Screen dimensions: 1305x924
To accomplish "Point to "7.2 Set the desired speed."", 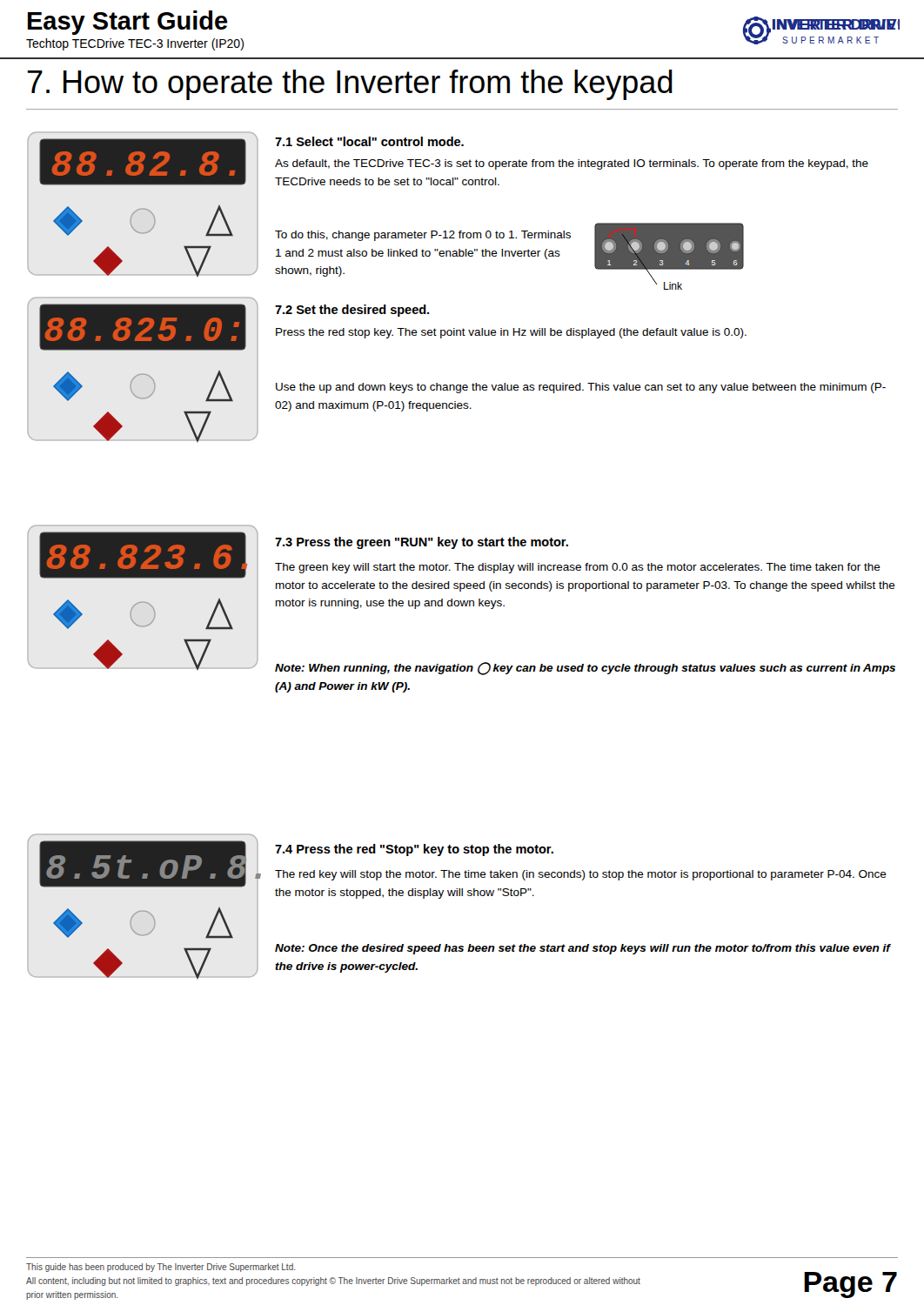I will coord(352,310).
